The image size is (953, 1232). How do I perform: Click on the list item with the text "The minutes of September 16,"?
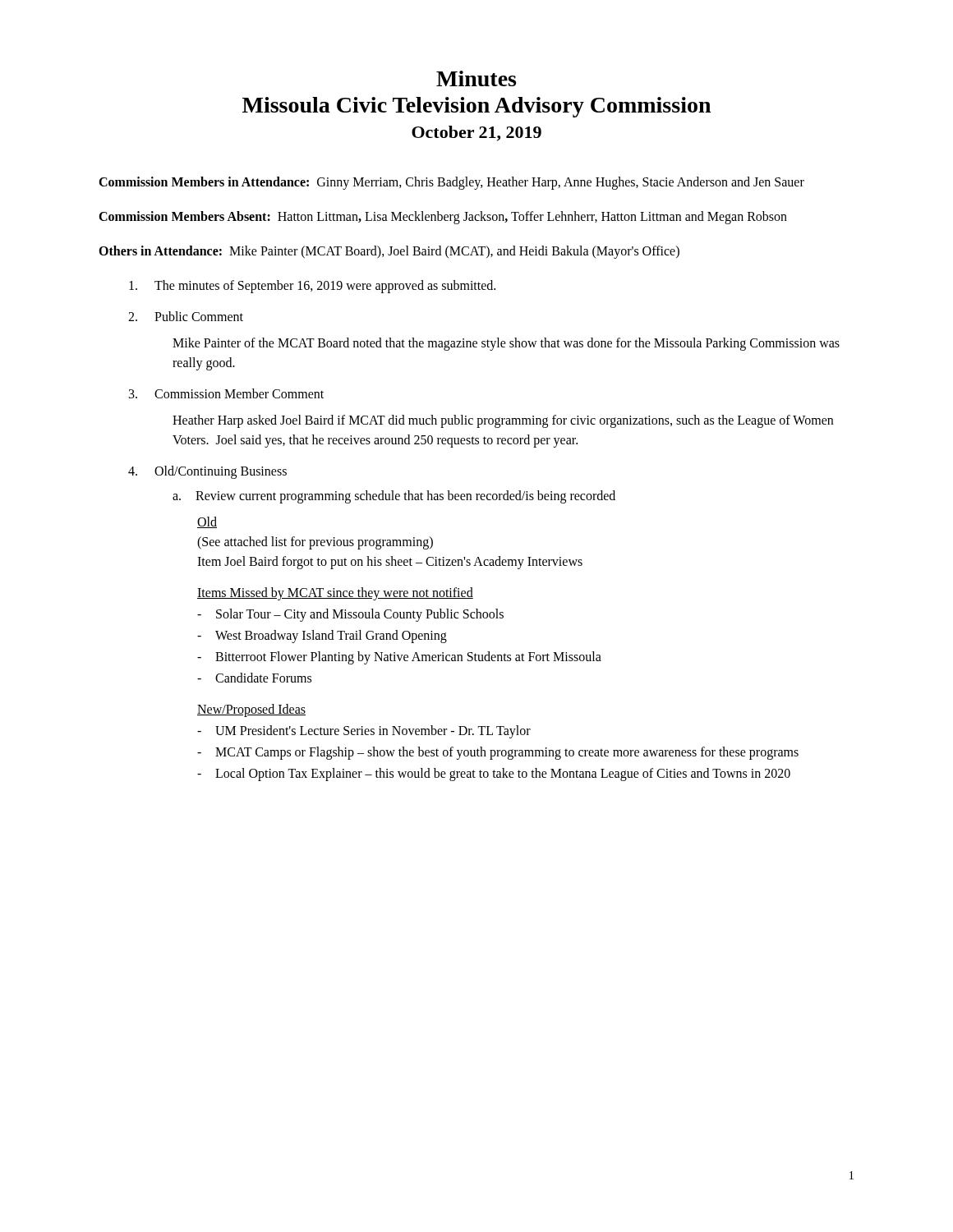coord(491,286)
